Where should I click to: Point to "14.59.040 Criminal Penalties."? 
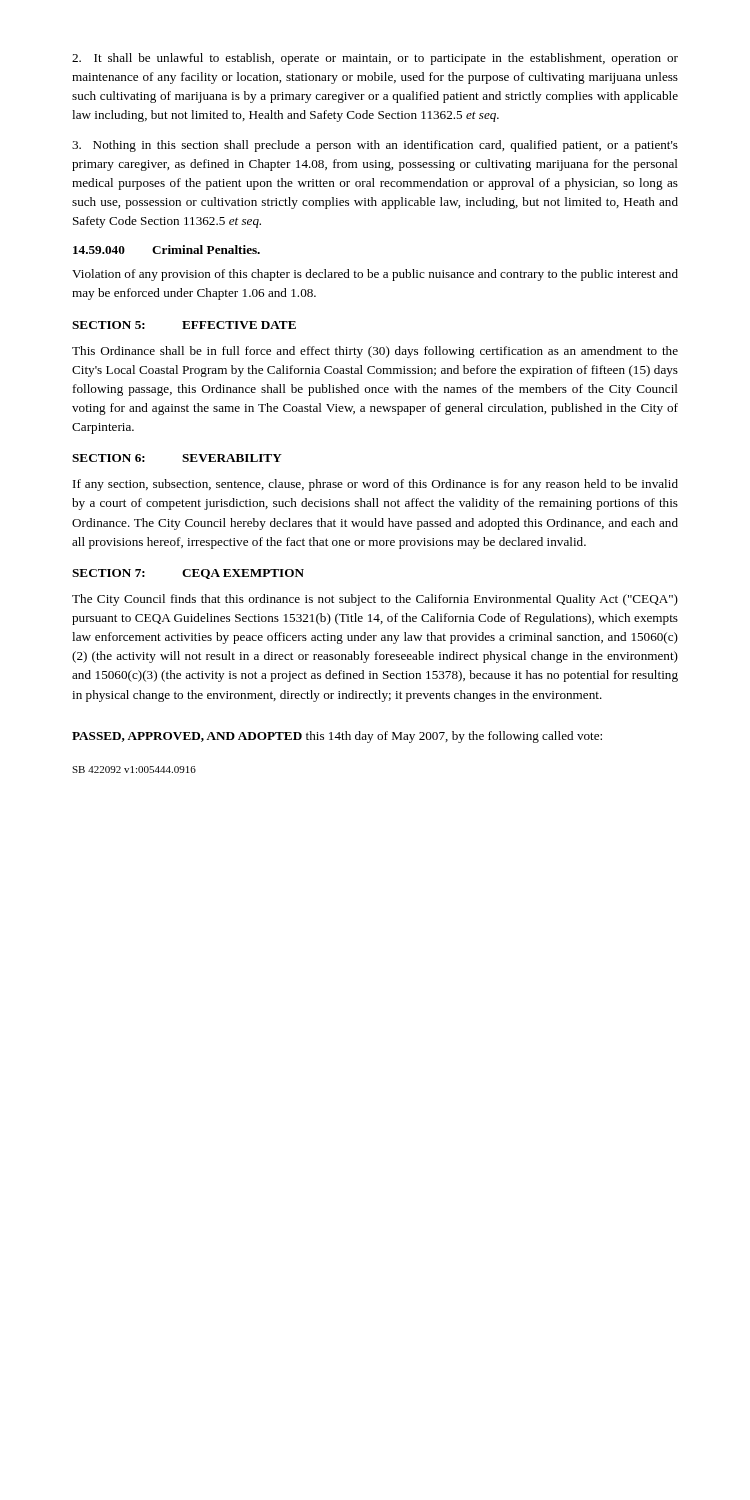tap(166, 250)
